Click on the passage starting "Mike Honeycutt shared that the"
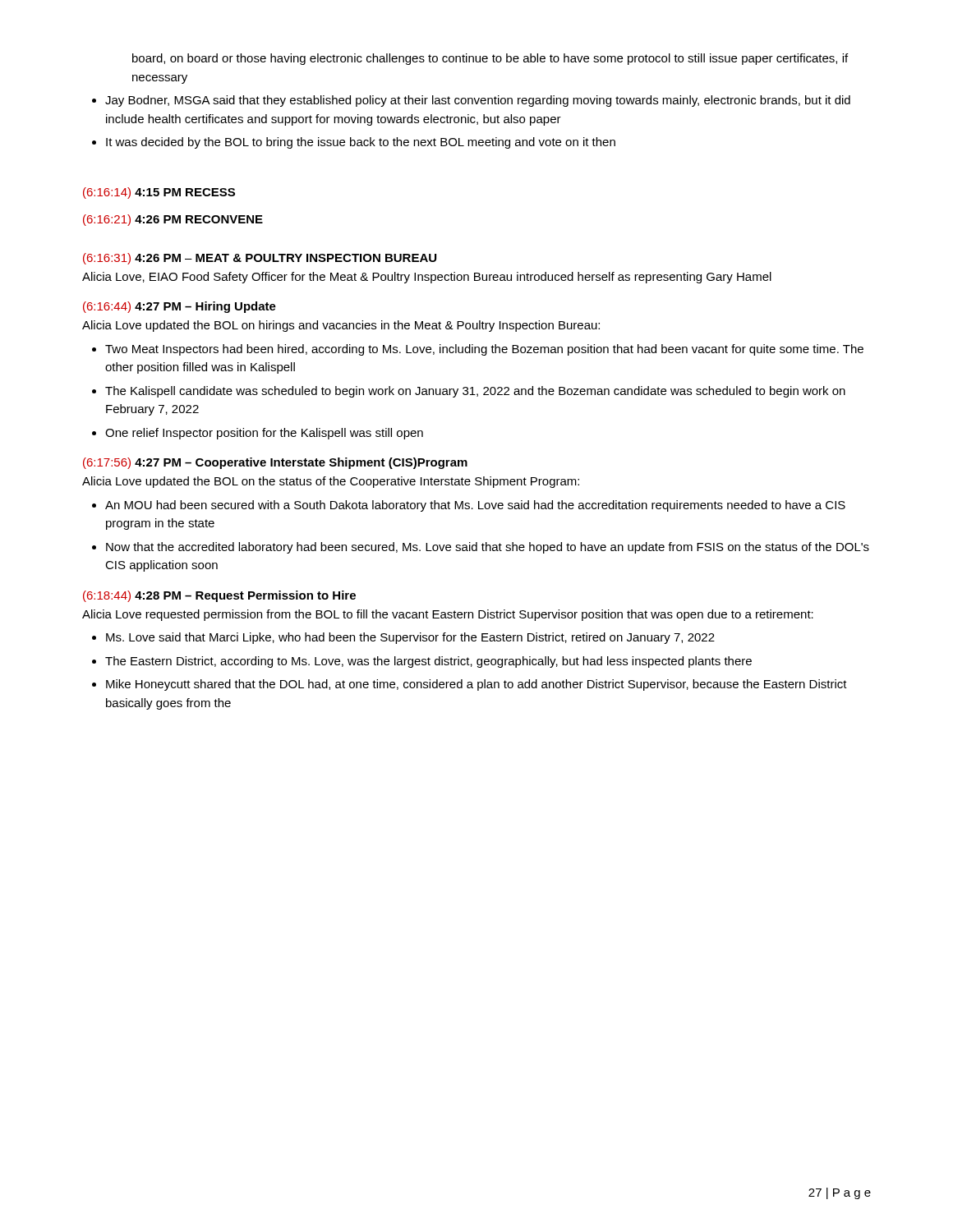The height and width of the screenshot is (1232, 953). 488,694
